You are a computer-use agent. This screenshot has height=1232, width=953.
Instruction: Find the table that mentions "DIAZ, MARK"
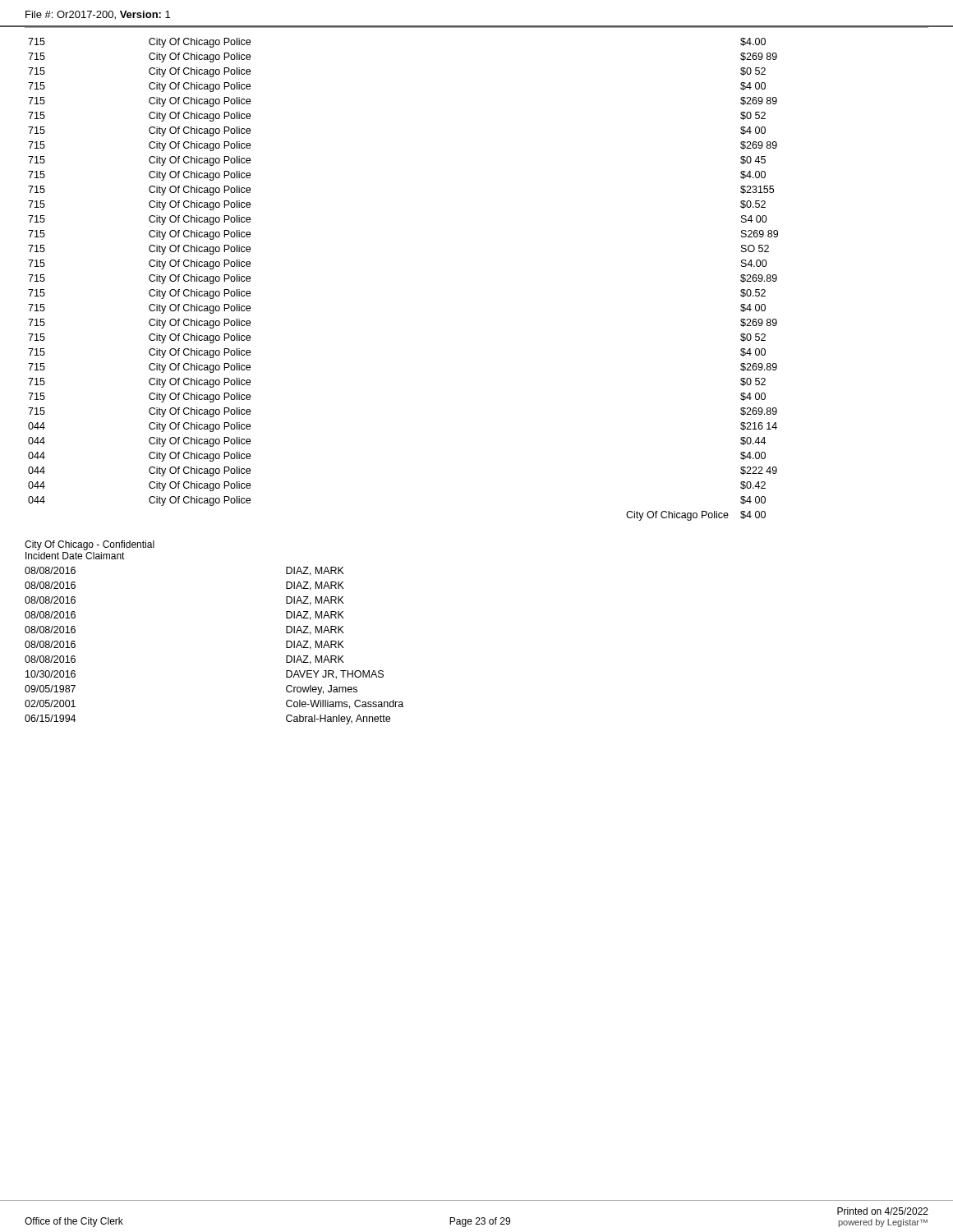(x=476, y=645)
